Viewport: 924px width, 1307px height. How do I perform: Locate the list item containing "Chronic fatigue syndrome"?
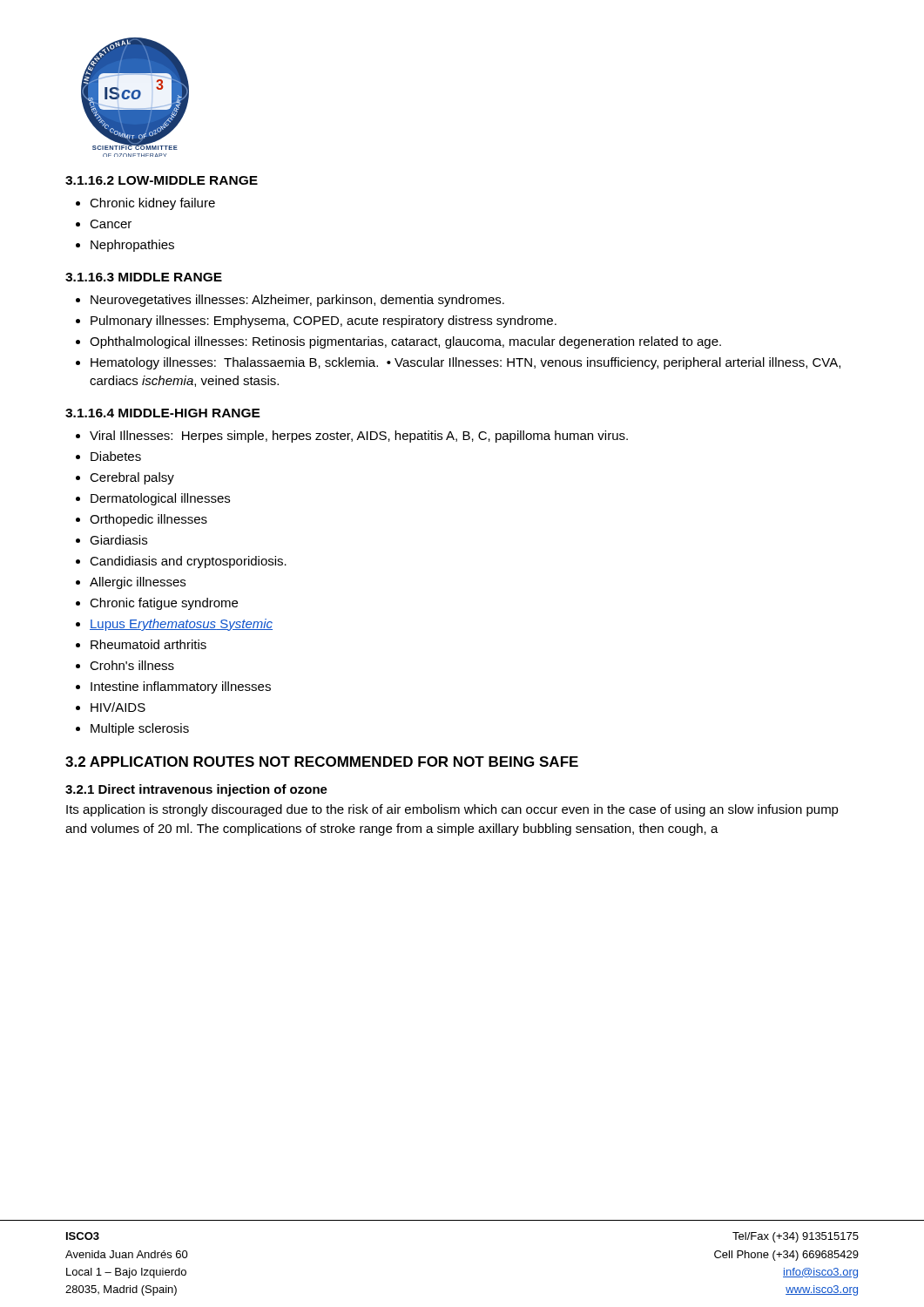point(157,604)
